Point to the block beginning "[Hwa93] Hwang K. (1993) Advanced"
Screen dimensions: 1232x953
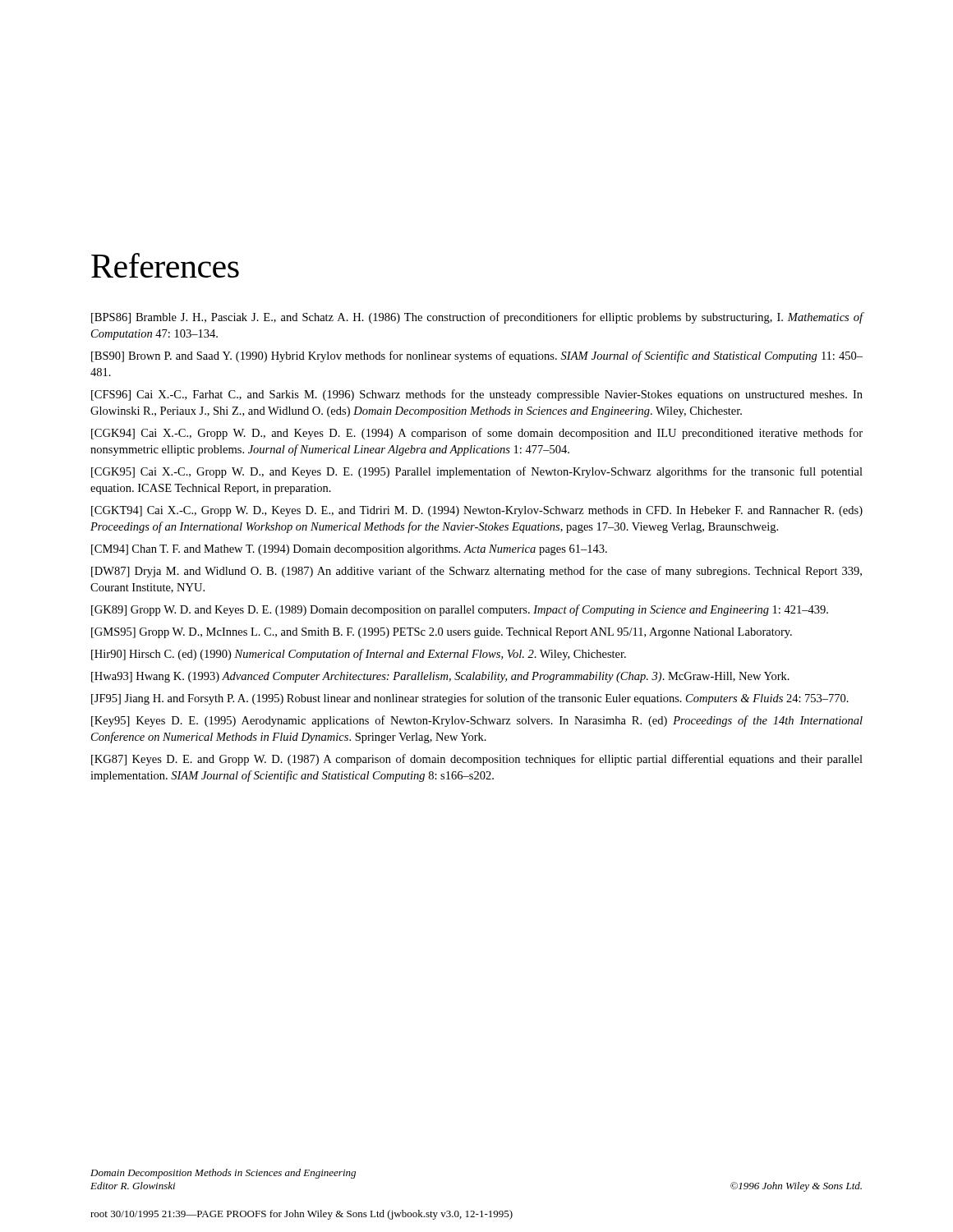coord(440,676)
